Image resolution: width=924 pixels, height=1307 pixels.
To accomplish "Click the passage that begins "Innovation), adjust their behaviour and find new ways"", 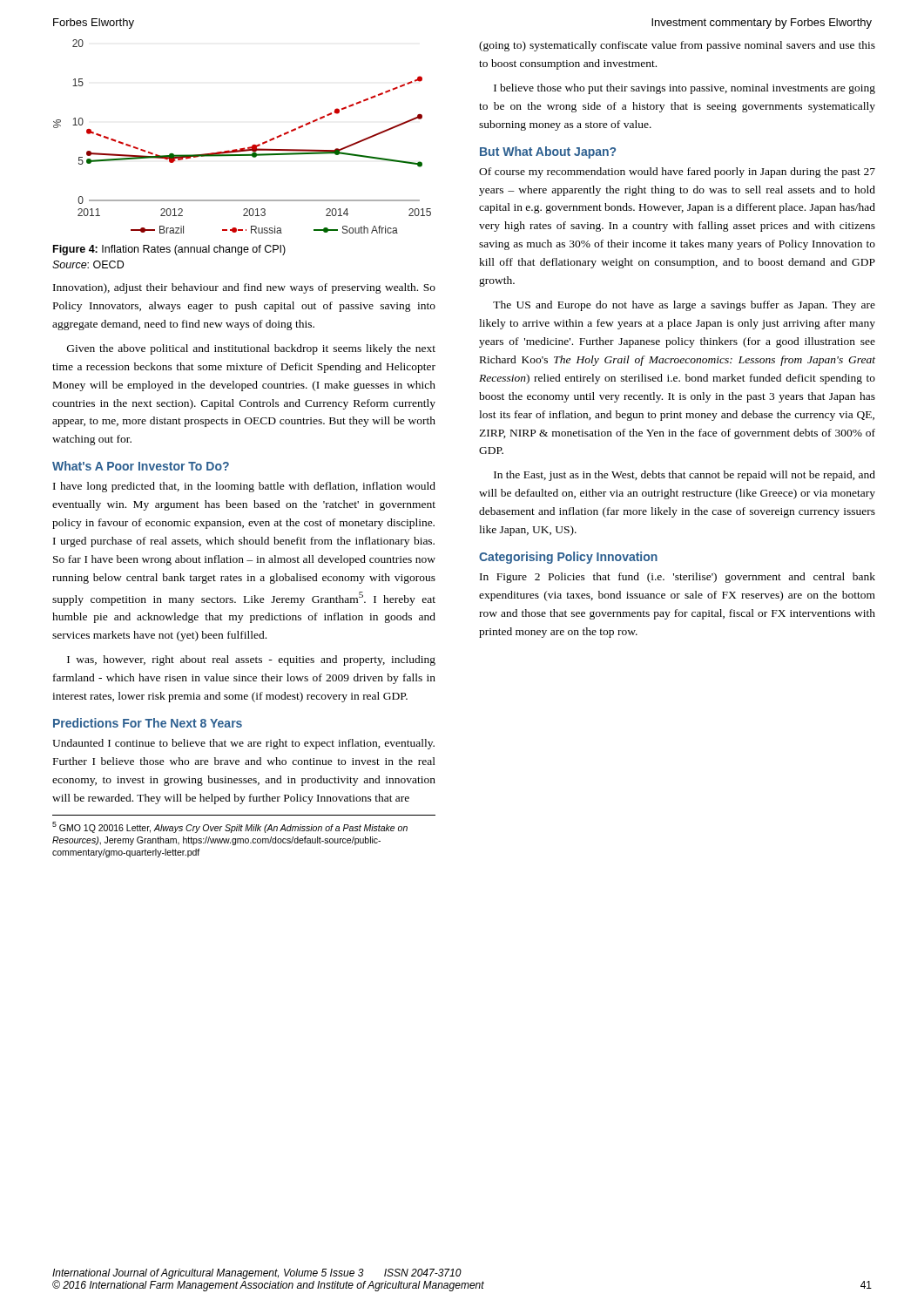I will 244,364.
